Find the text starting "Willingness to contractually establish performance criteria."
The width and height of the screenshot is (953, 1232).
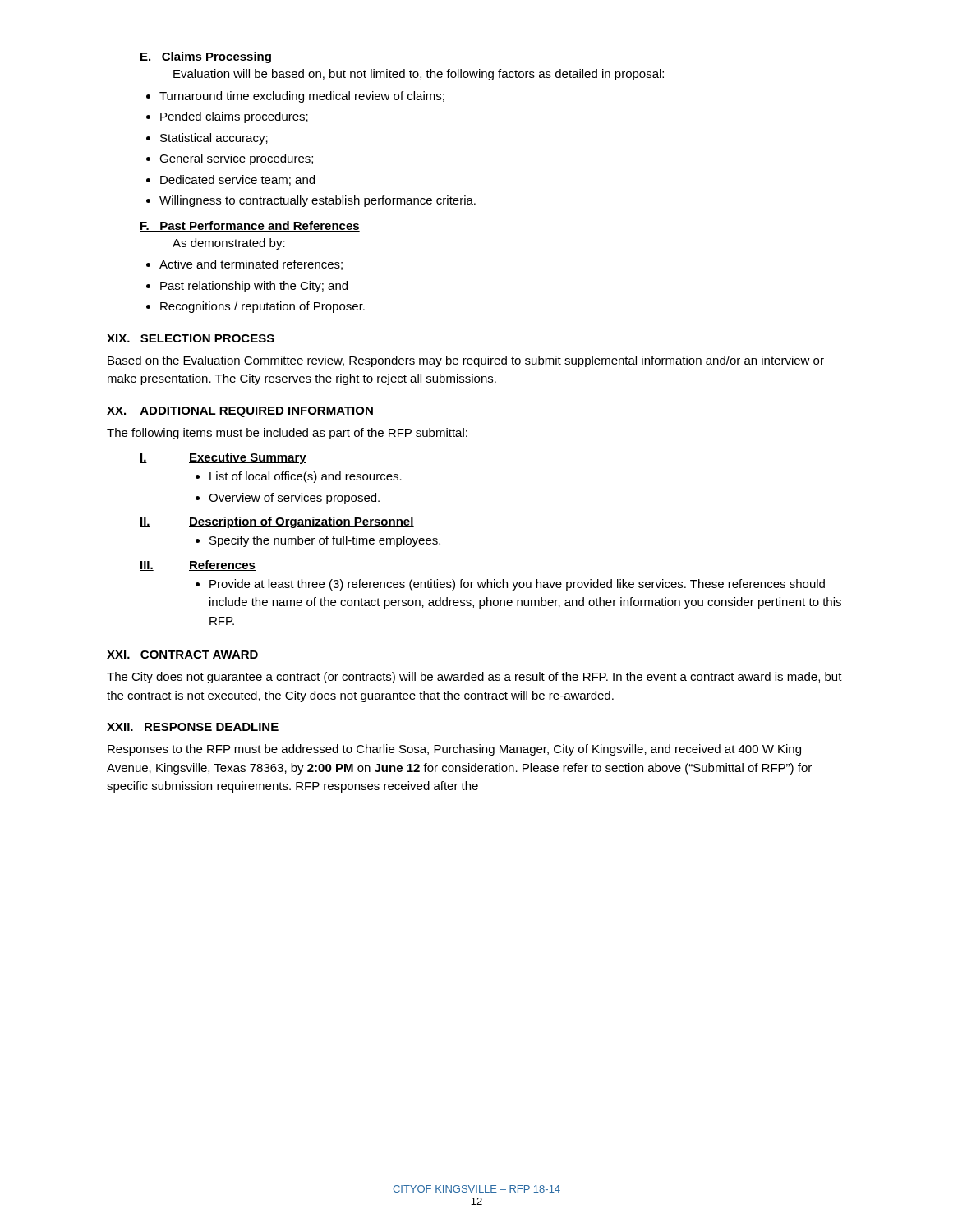pyautogui.click(x=311, y=201)
